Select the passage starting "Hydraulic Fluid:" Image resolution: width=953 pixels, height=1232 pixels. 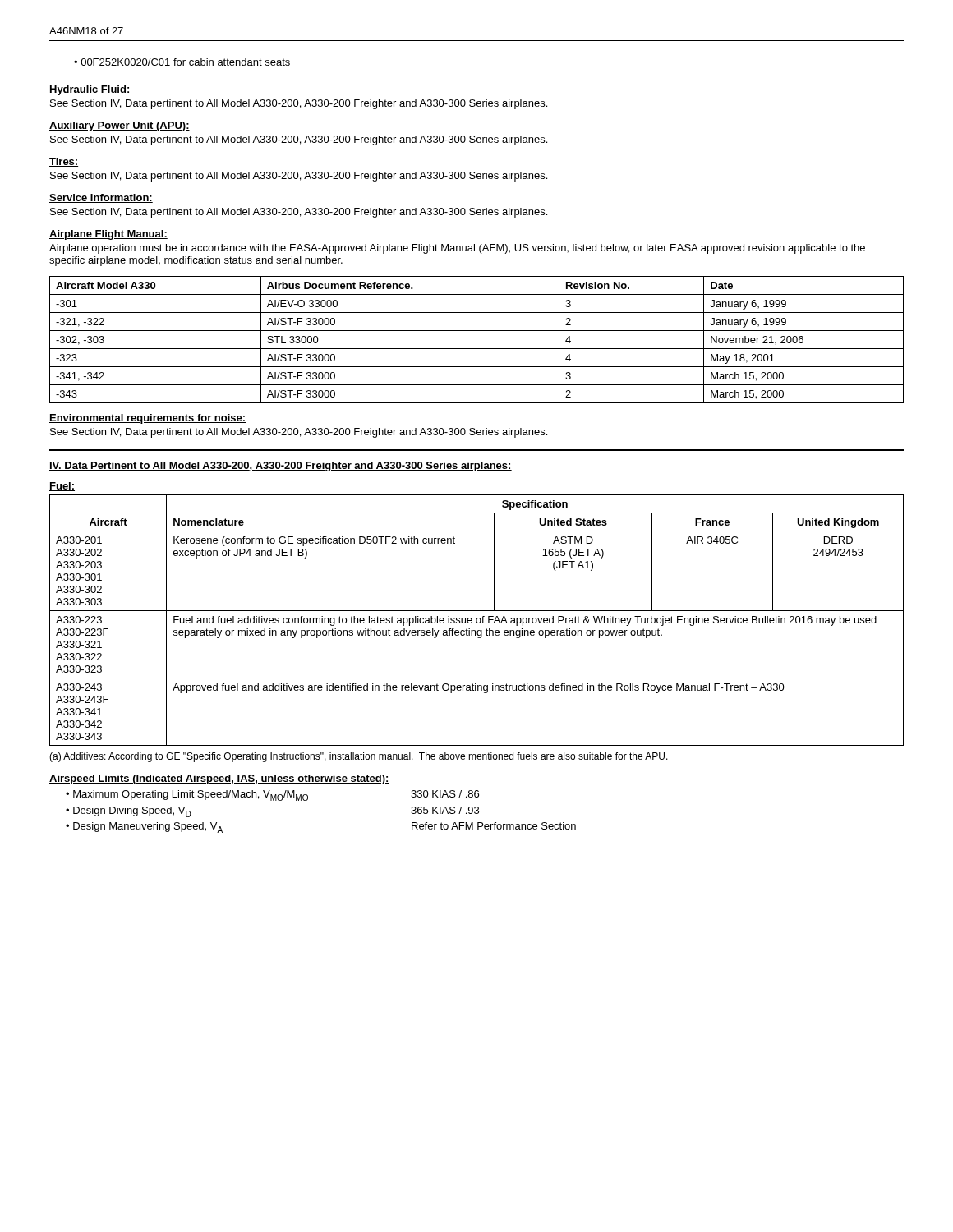[x=90, y=89]
